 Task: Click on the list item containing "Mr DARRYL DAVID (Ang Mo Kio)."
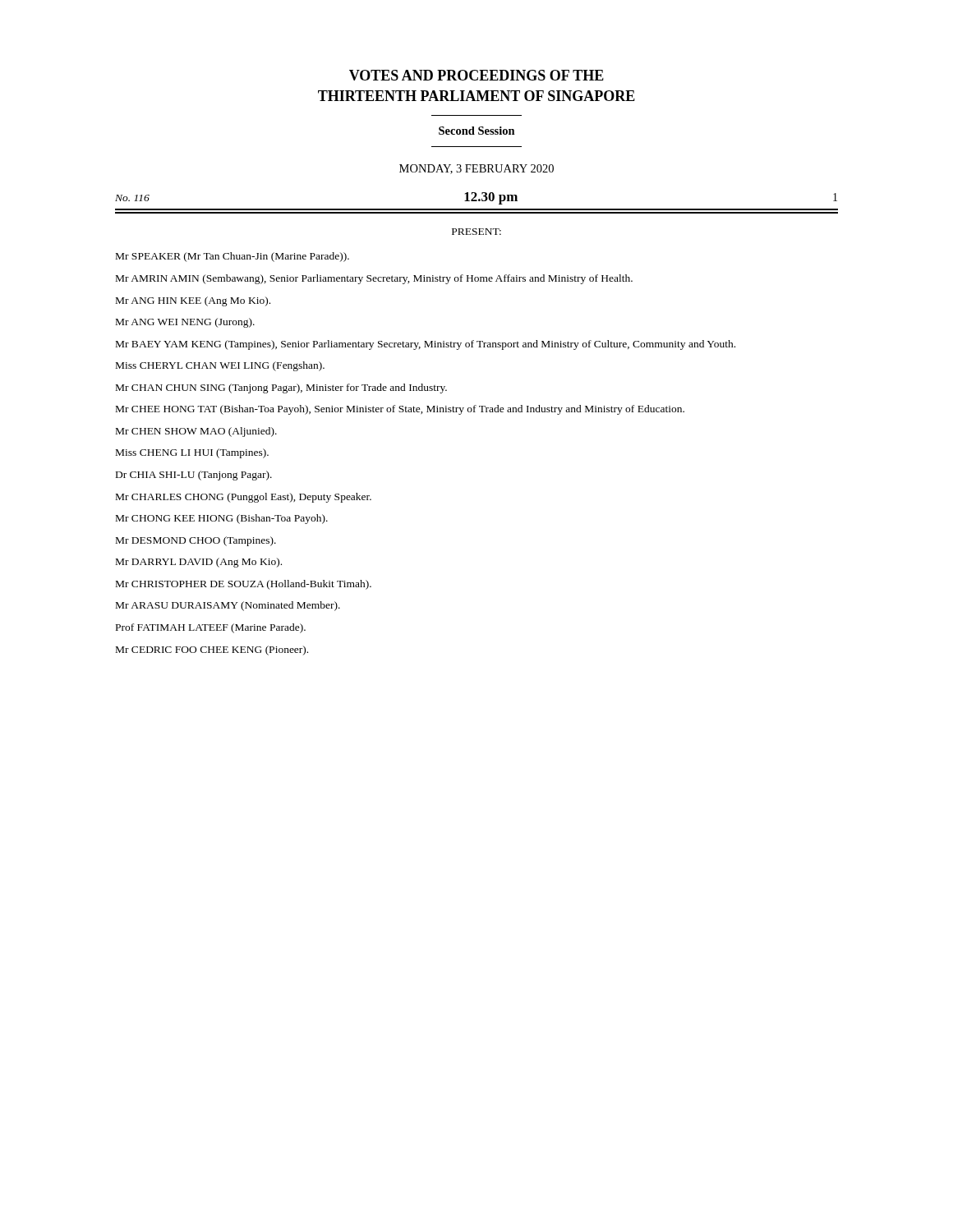[199, 562]
